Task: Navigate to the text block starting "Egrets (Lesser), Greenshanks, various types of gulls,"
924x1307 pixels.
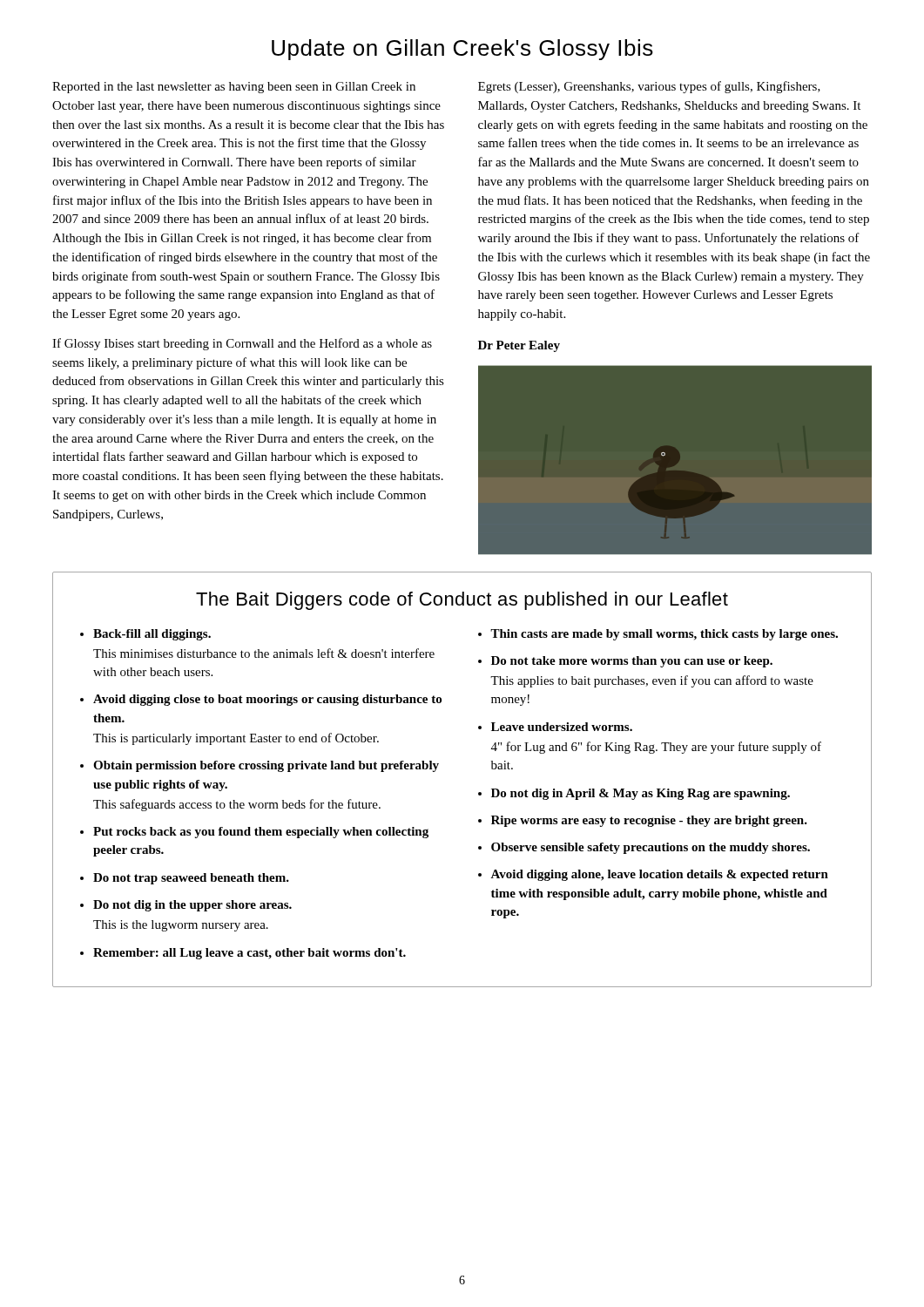Action: coord(675,201)
